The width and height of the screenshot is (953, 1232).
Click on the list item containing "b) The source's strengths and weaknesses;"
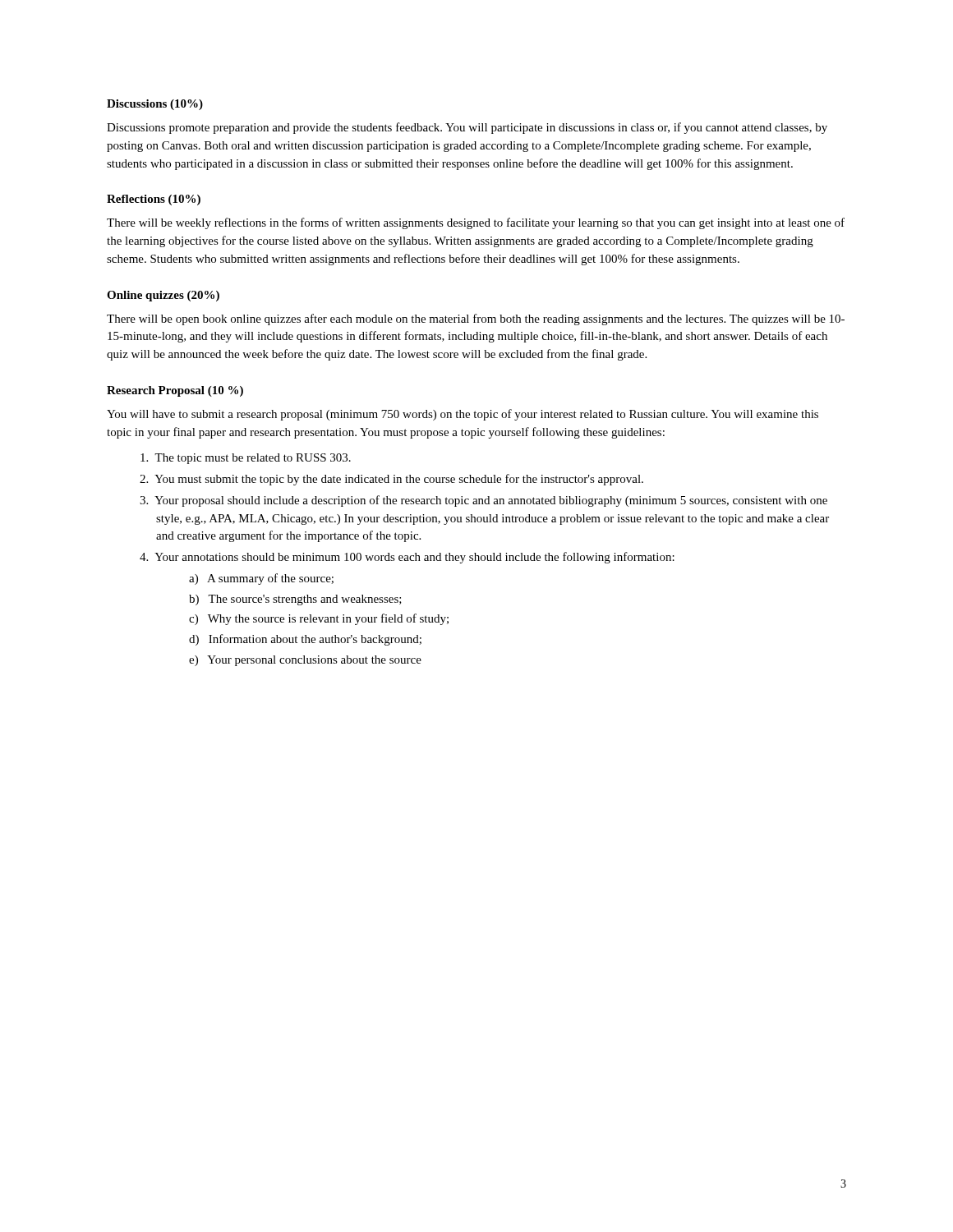tap(296, 598)
